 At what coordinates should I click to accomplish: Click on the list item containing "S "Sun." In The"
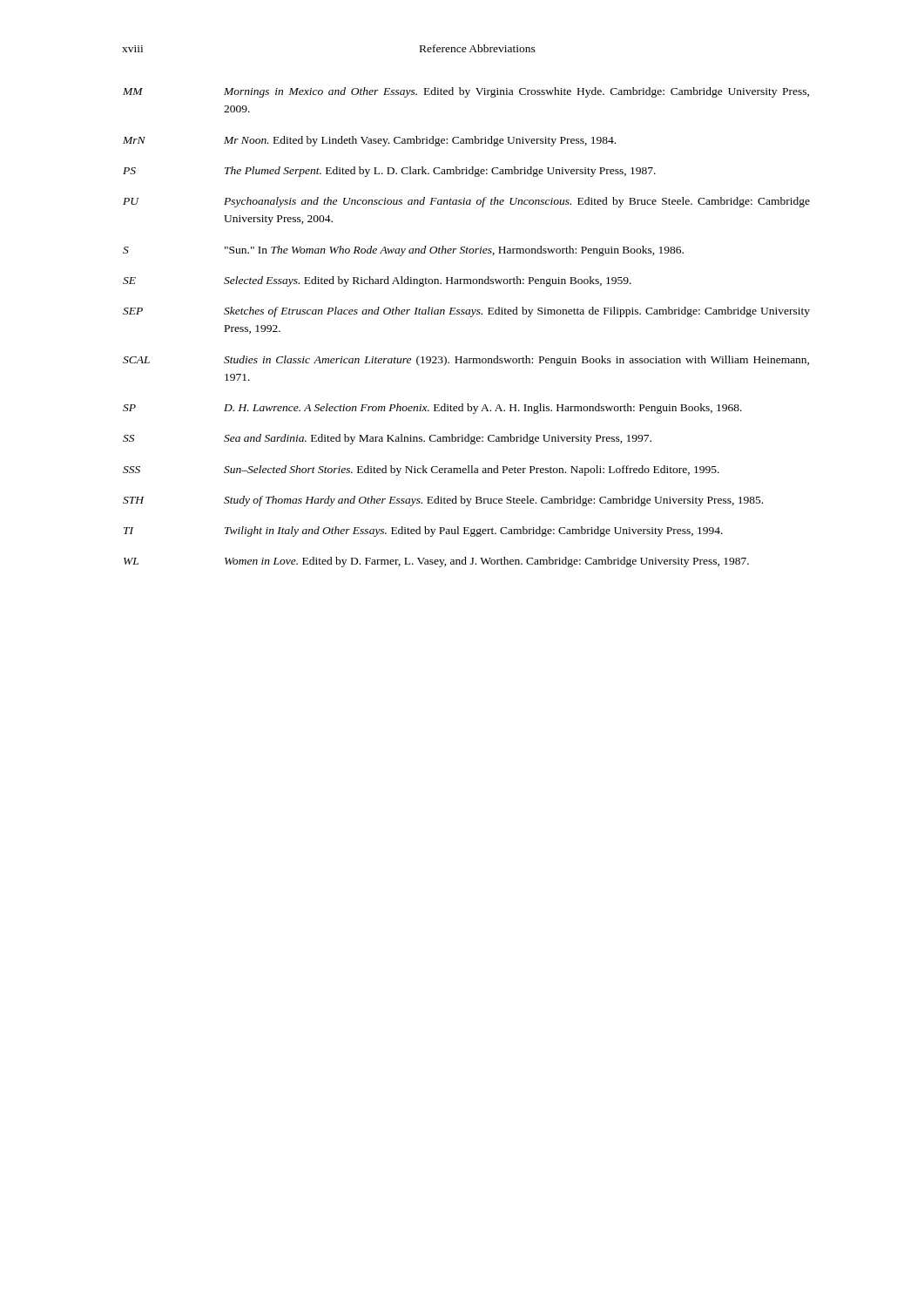click(466, 255)
